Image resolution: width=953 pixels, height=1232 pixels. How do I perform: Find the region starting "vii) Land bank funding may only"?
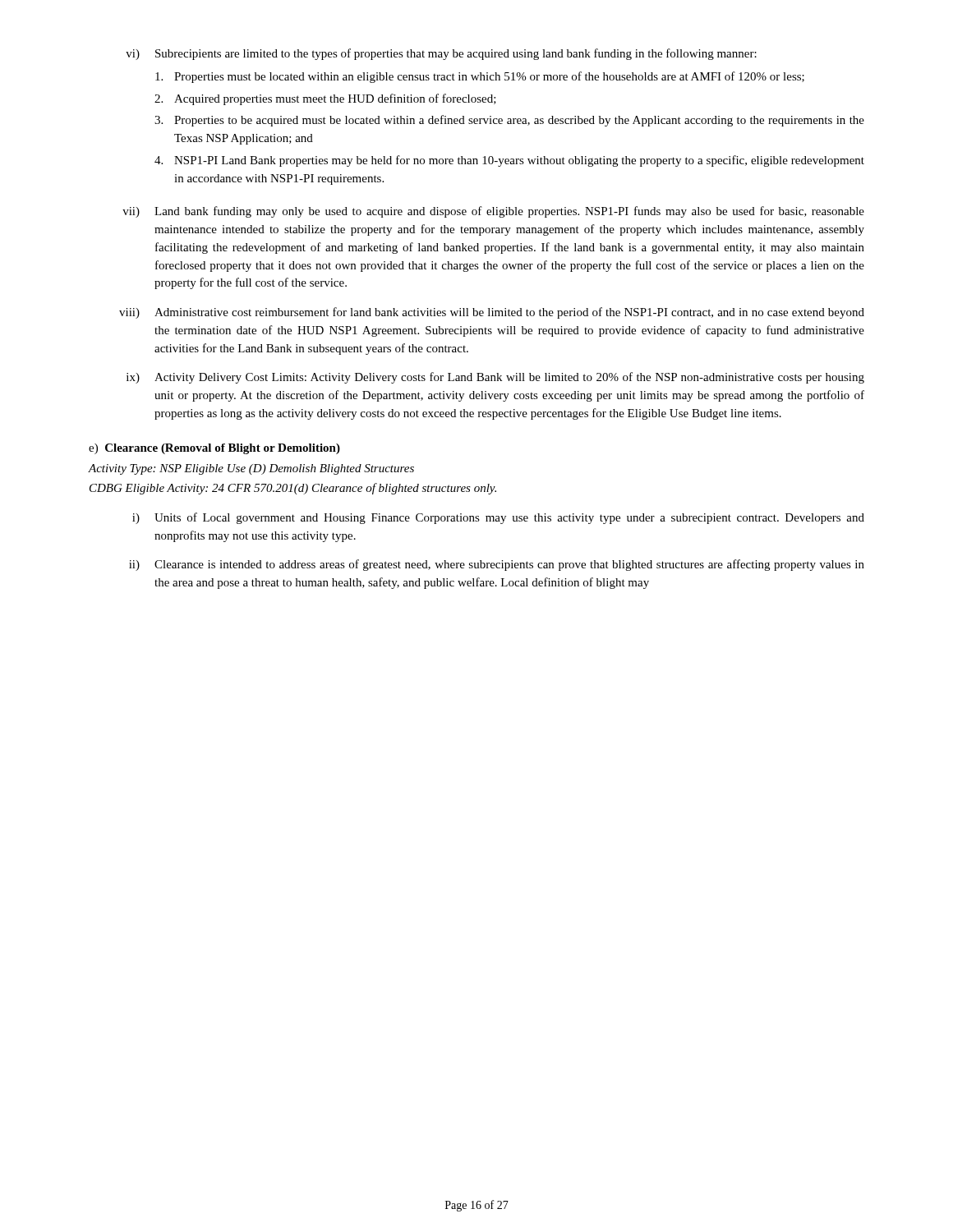coord(476,248)
